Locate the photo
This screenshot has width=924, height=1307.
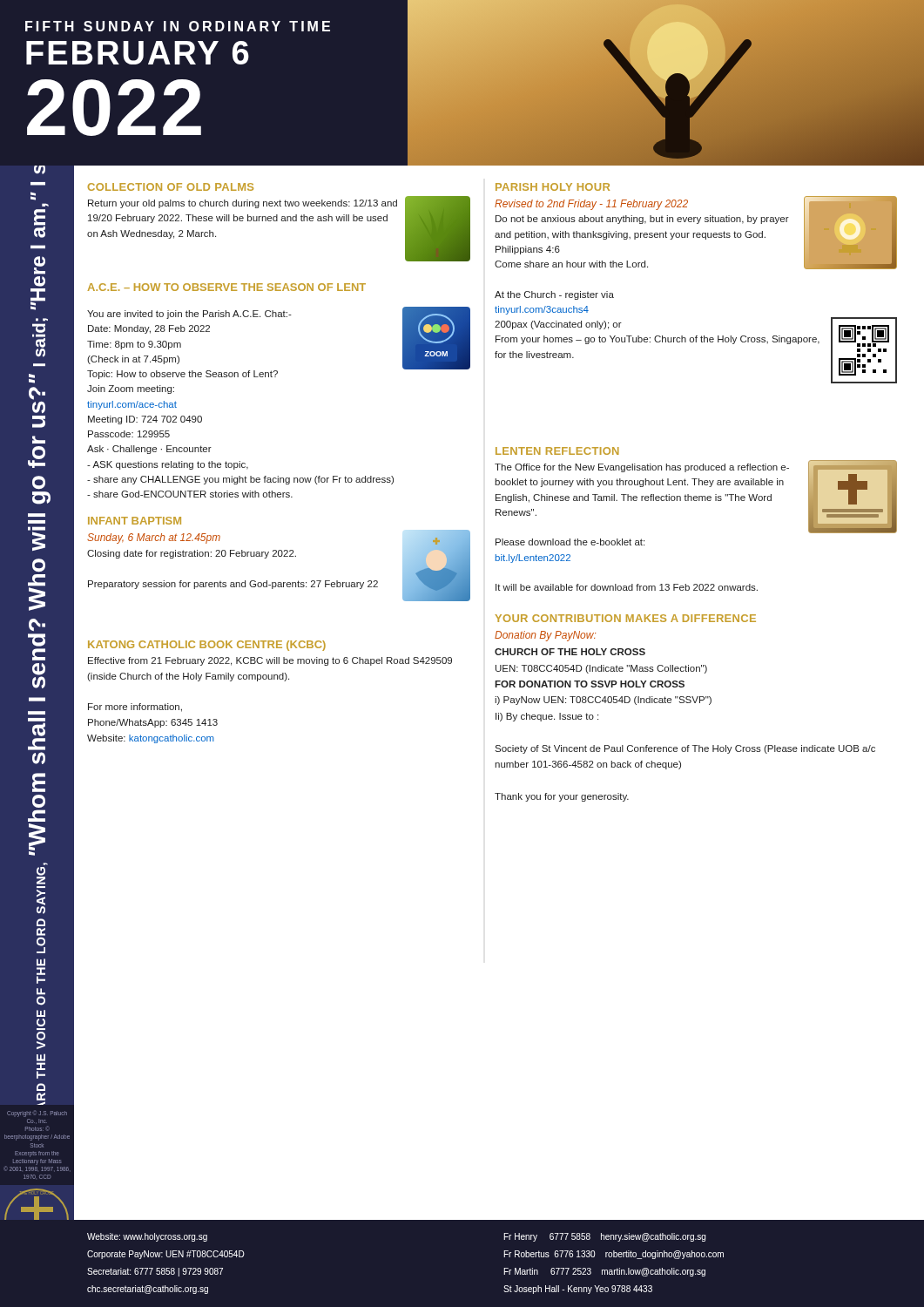pos(666,83)
